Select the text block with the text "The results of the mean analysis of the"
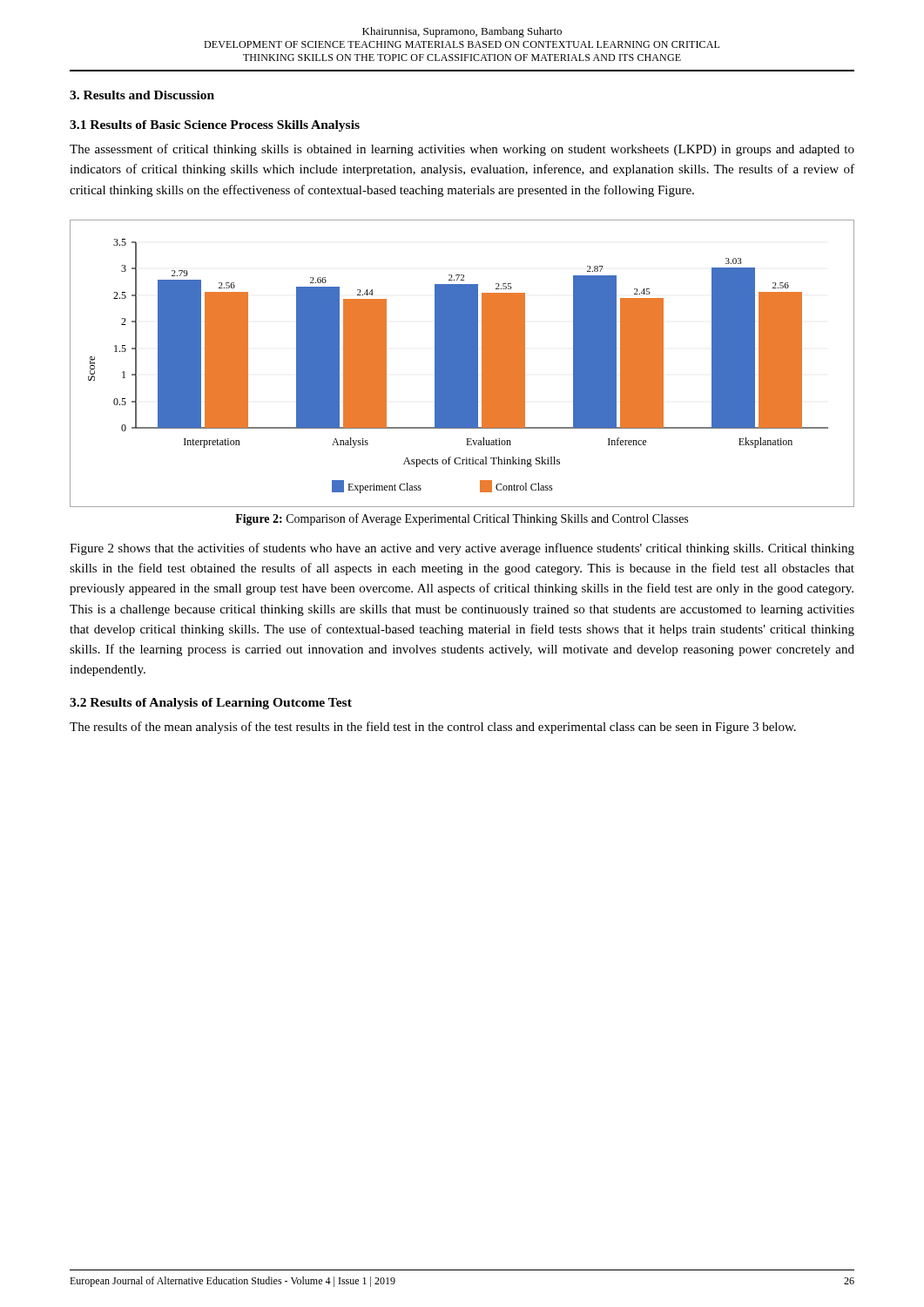 [433, 726]
